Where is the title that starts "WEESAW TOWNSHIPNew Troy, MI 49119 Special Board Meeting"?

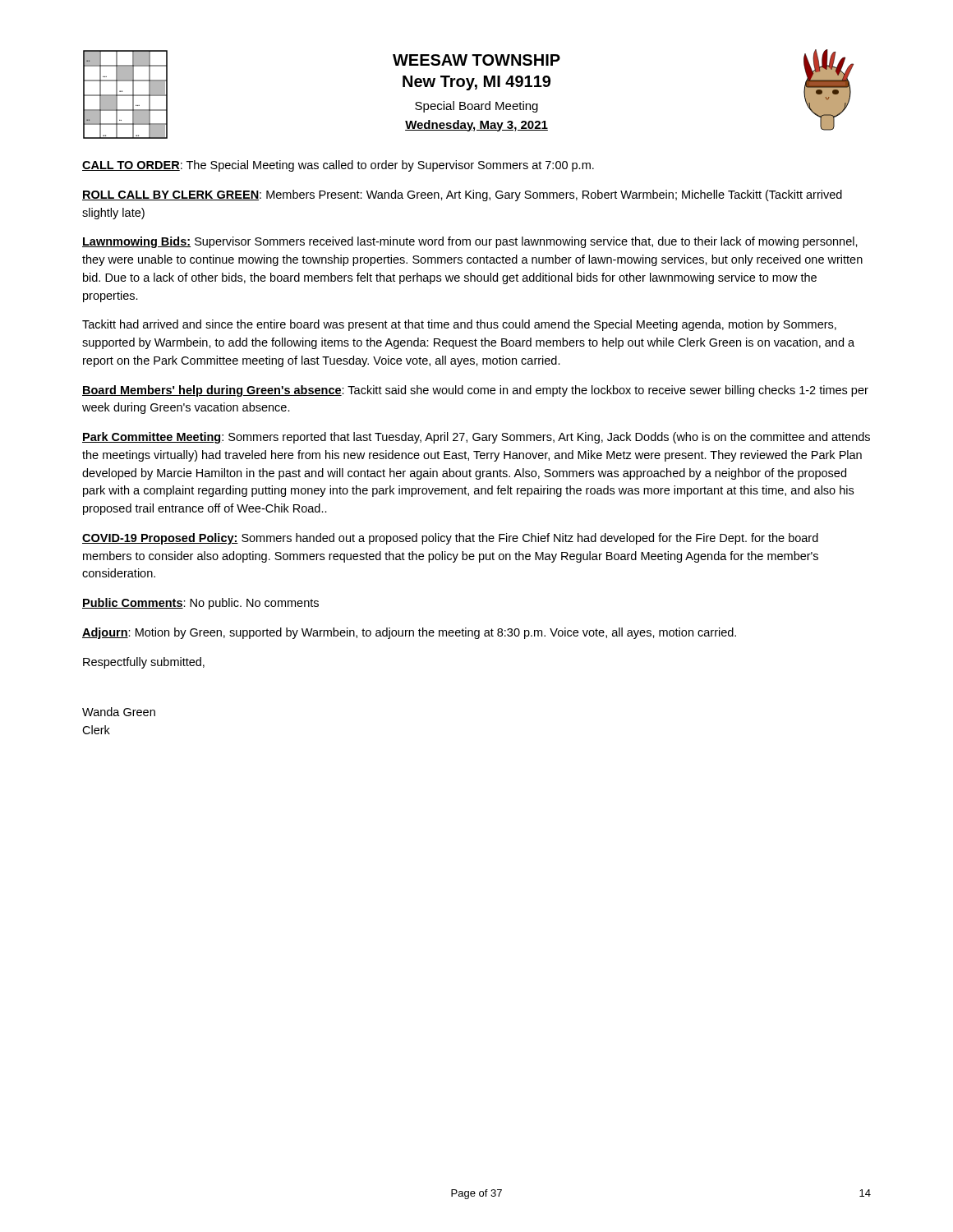point(476,92)
